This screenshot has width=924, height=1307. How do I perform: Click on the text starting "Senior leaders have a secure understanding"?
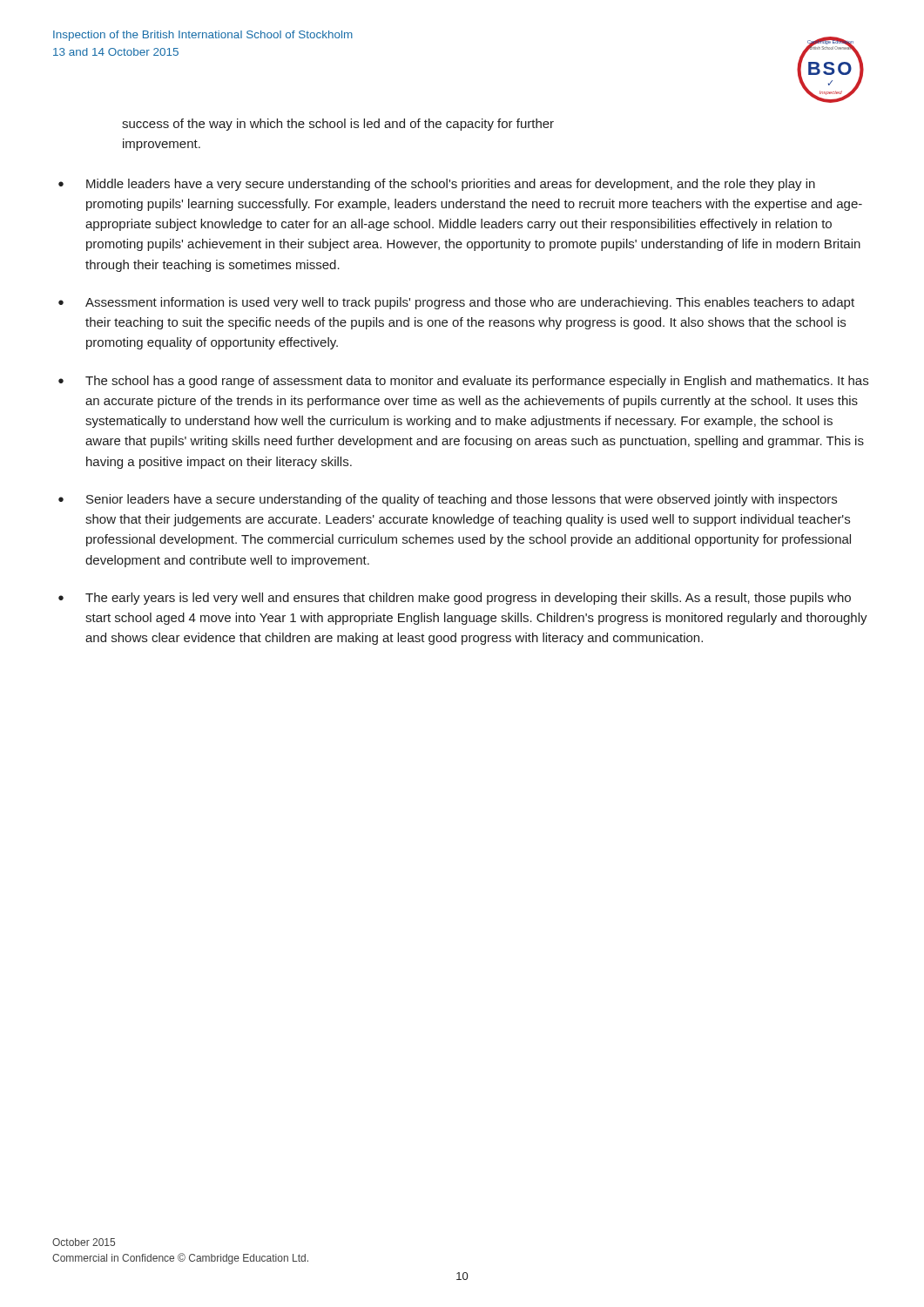[x=462, y=529]
